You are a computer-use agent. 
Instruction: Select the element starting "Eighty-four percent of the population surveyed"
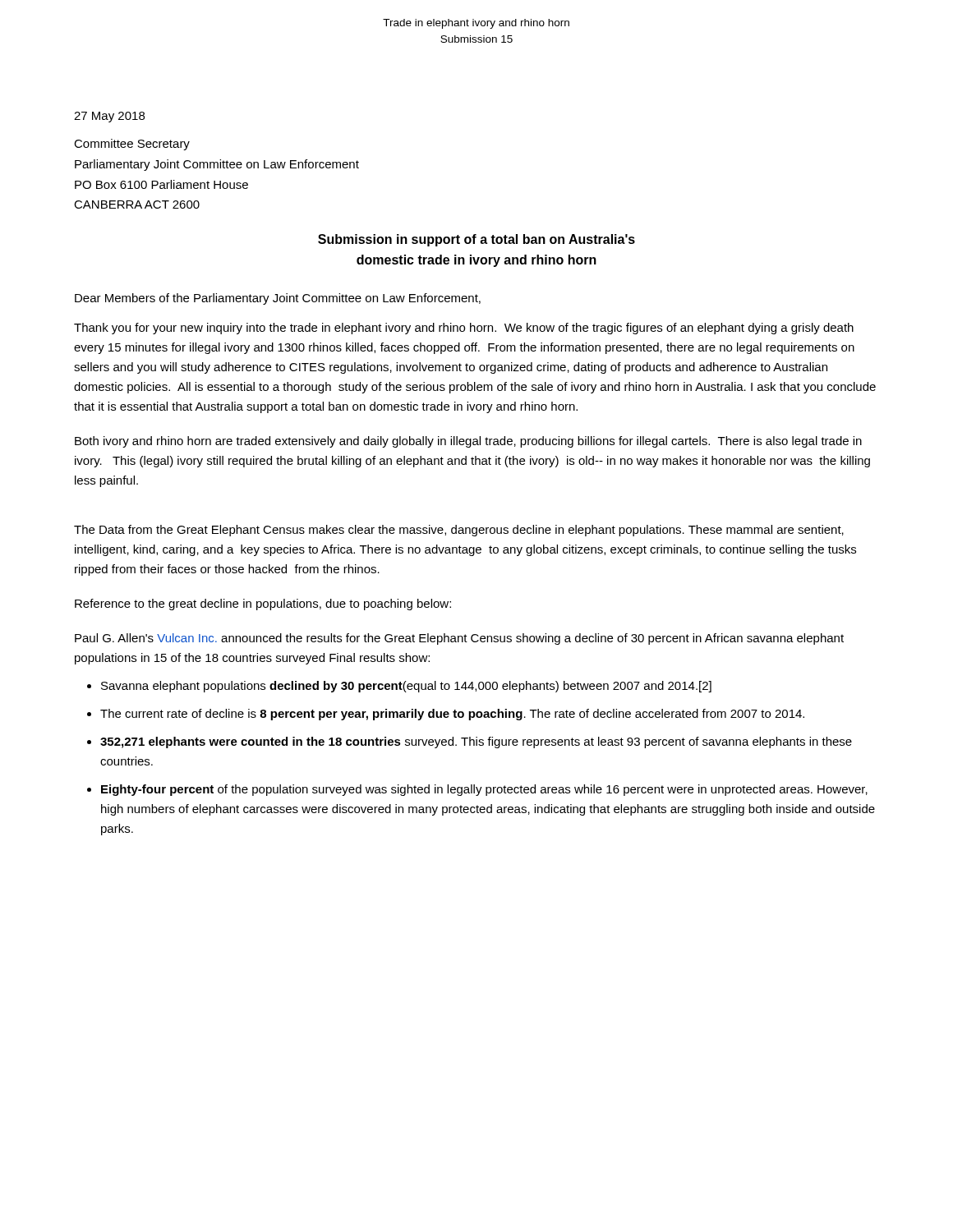click(488, 808)
